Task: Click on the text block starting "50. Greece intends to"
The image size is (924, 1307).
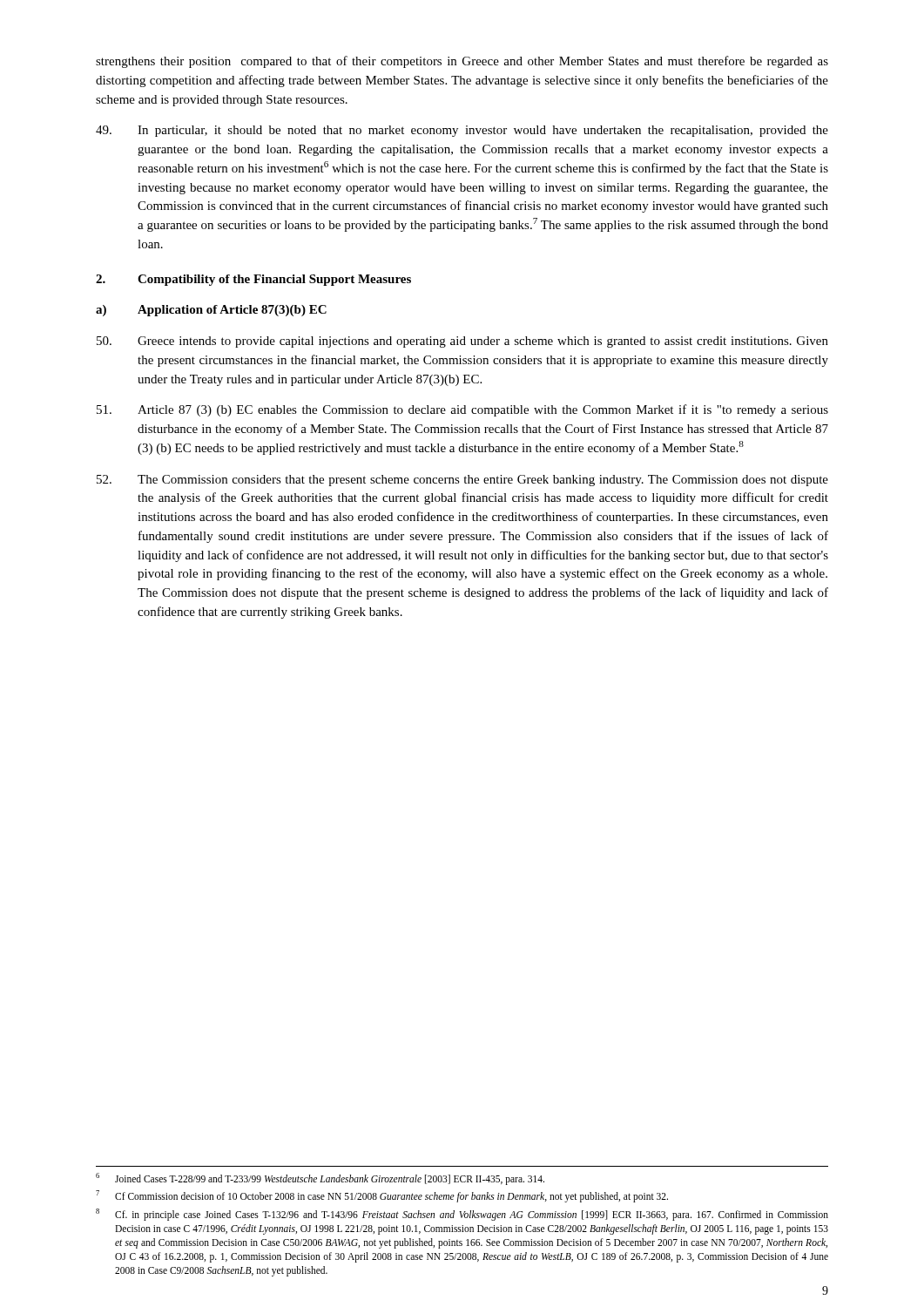Action: coord(462,360)
